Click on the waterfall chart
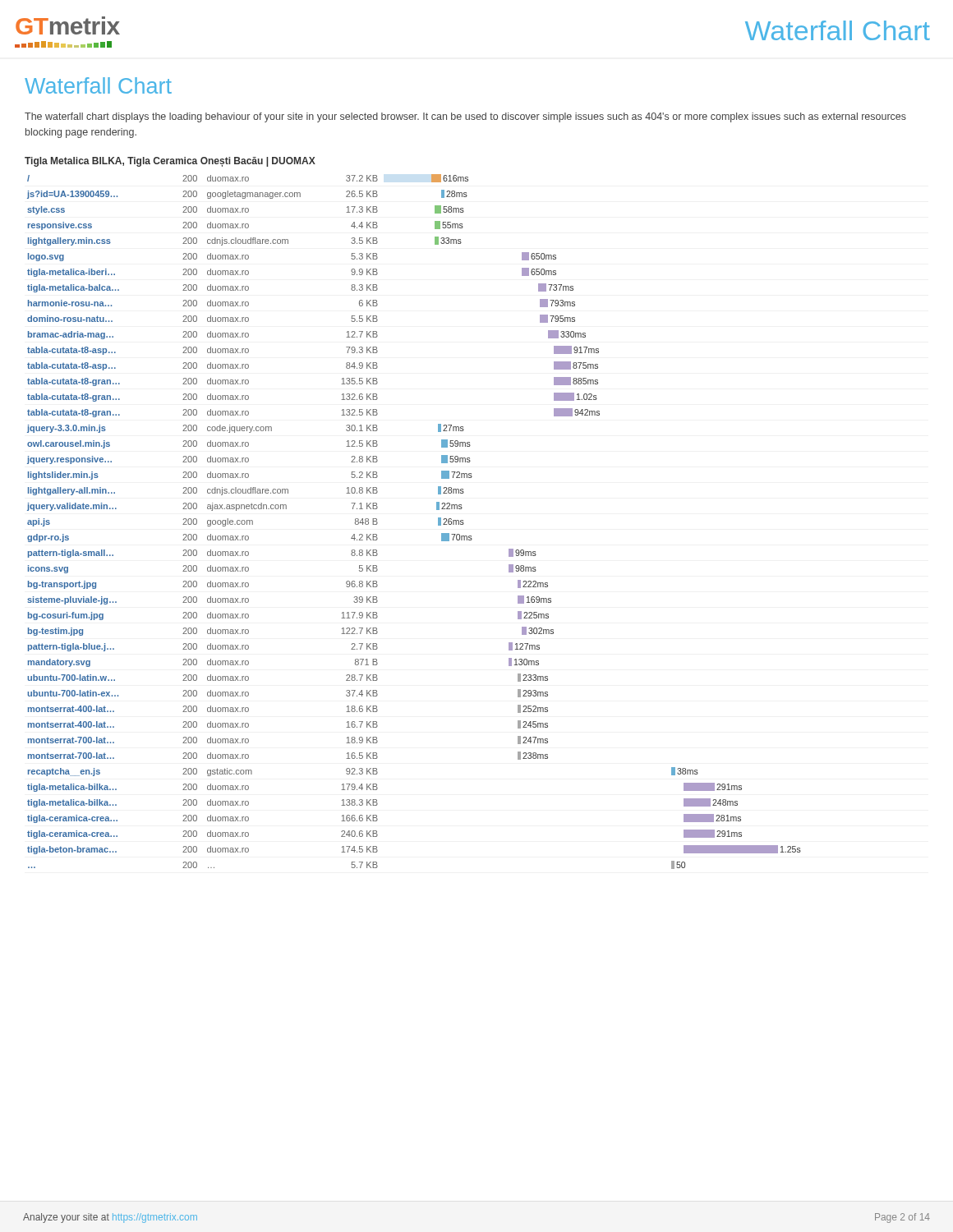953x1232 pixels. click(476, 522)
